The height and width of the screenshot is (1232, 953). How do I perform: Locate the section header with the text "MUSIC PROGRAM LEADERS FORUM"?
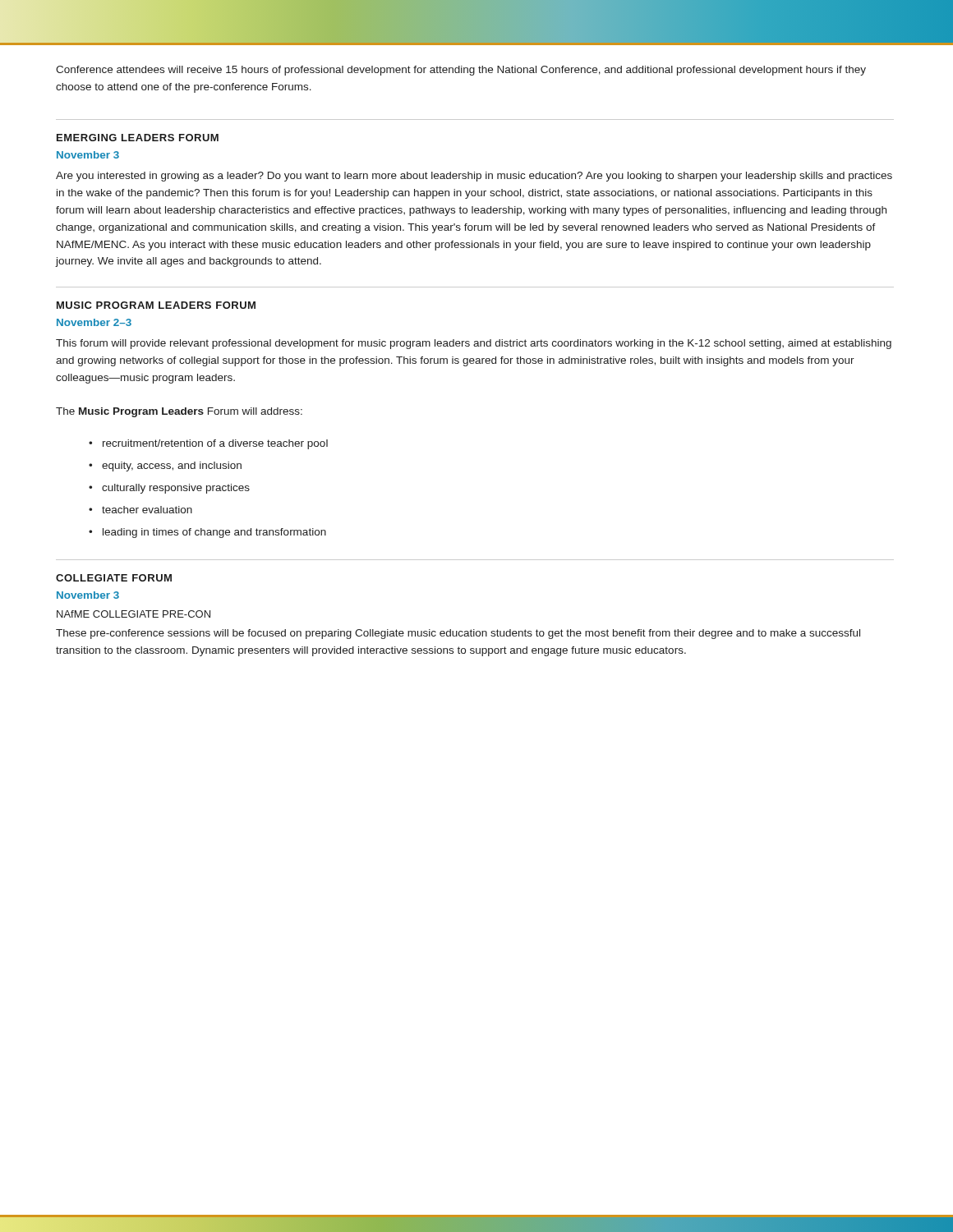pos(156,305)
